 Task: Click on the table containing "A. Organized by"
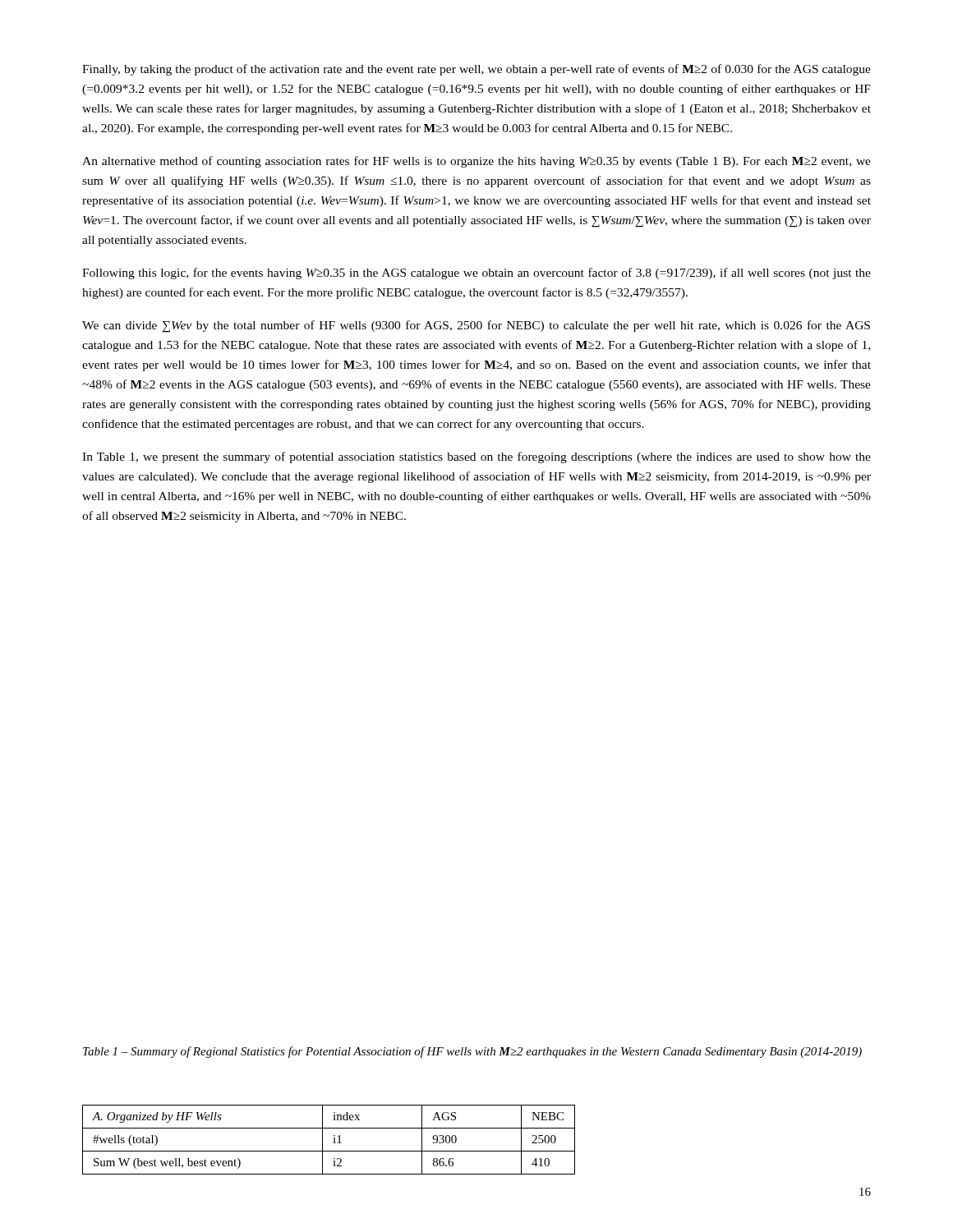329,1140
